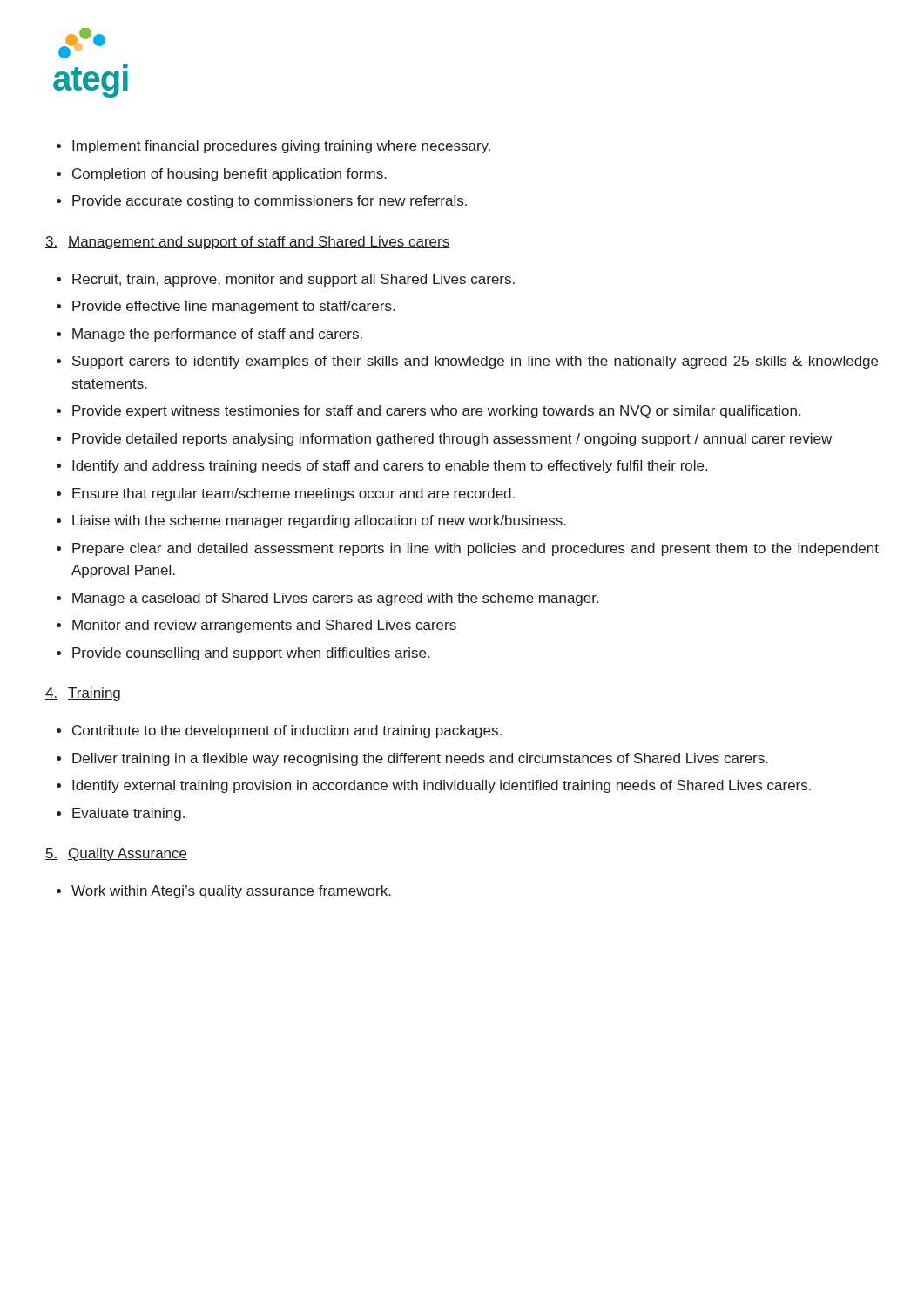The image size is (924, 1307).
Task: Select the list item that says "Manage a caseload of Shared Lives"
Action: click(336, 598)
